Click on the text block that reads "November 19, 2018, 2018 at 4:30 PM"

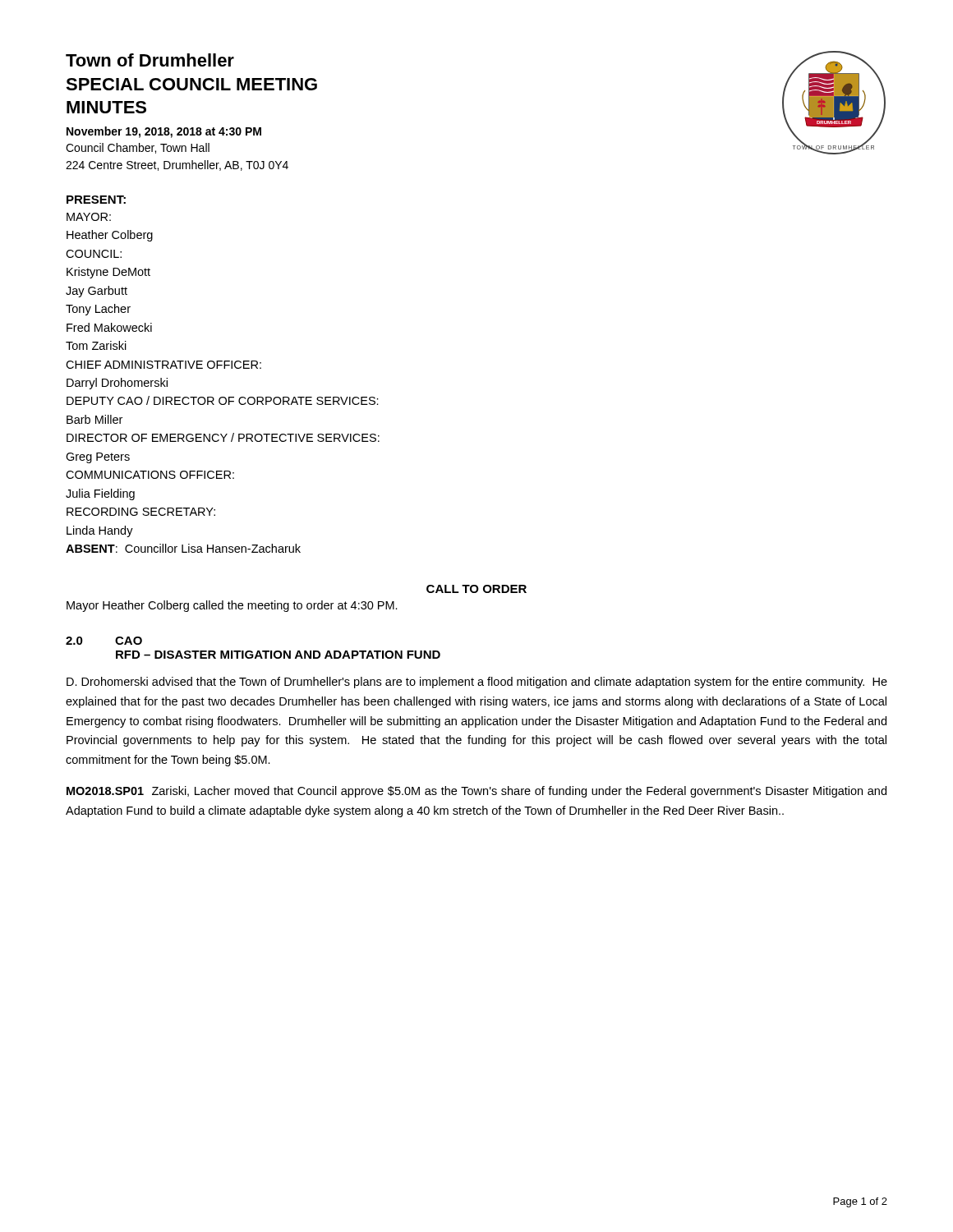click(x=164, y=132)
